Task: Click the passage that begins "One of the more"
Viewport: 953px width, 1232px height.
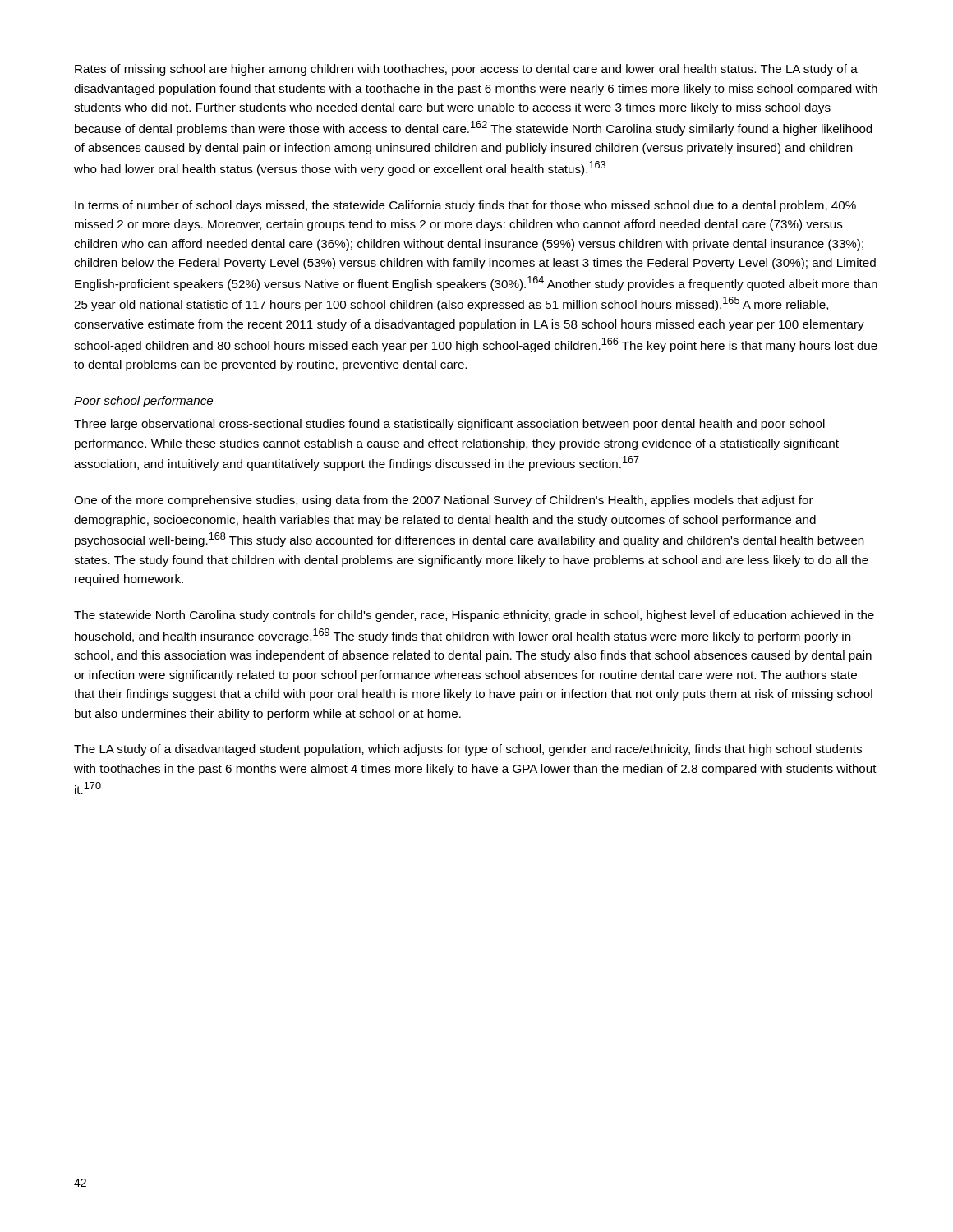Action: click(471, 539)
